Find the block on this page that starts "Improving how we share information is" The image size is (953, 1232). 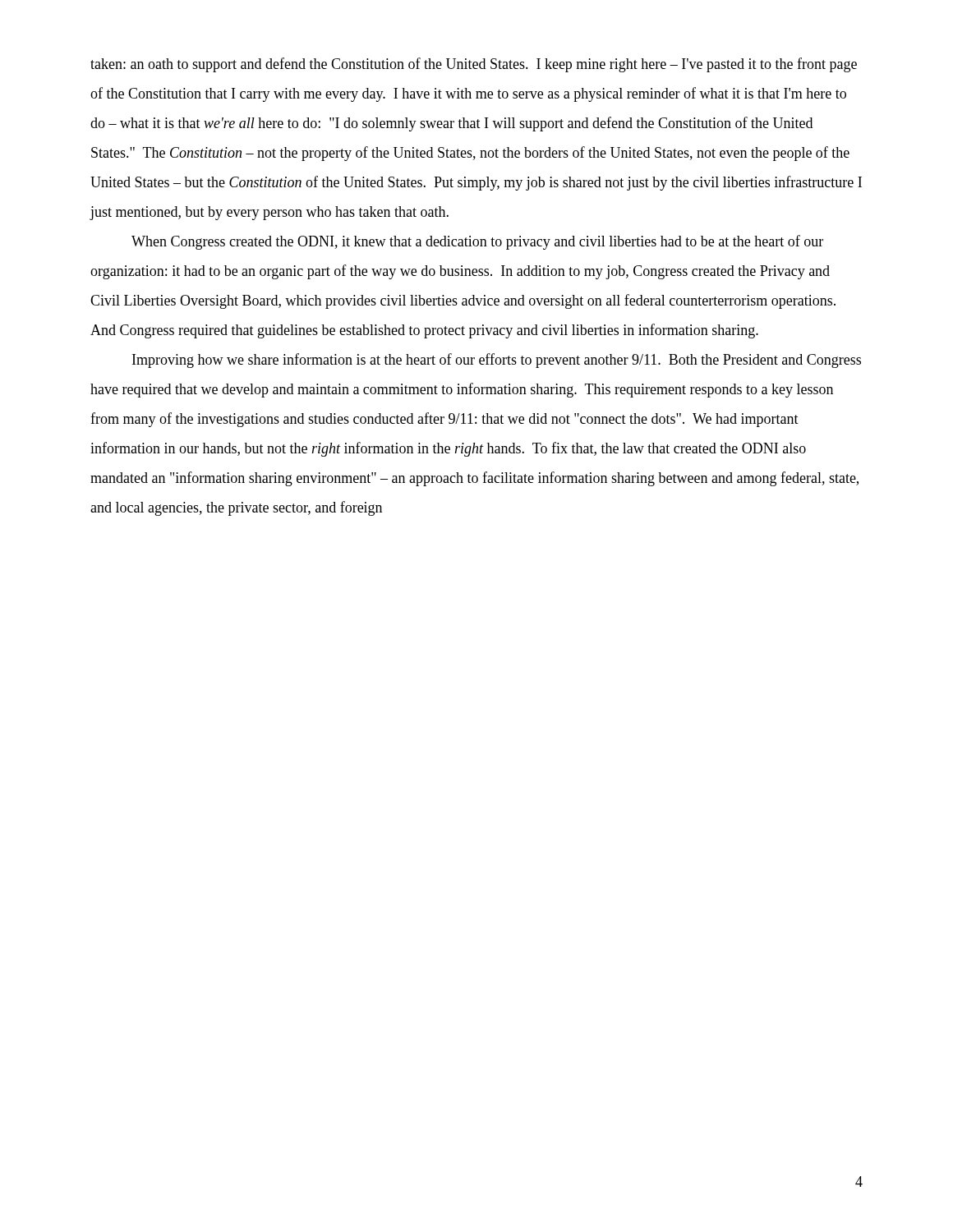point(476,434)
